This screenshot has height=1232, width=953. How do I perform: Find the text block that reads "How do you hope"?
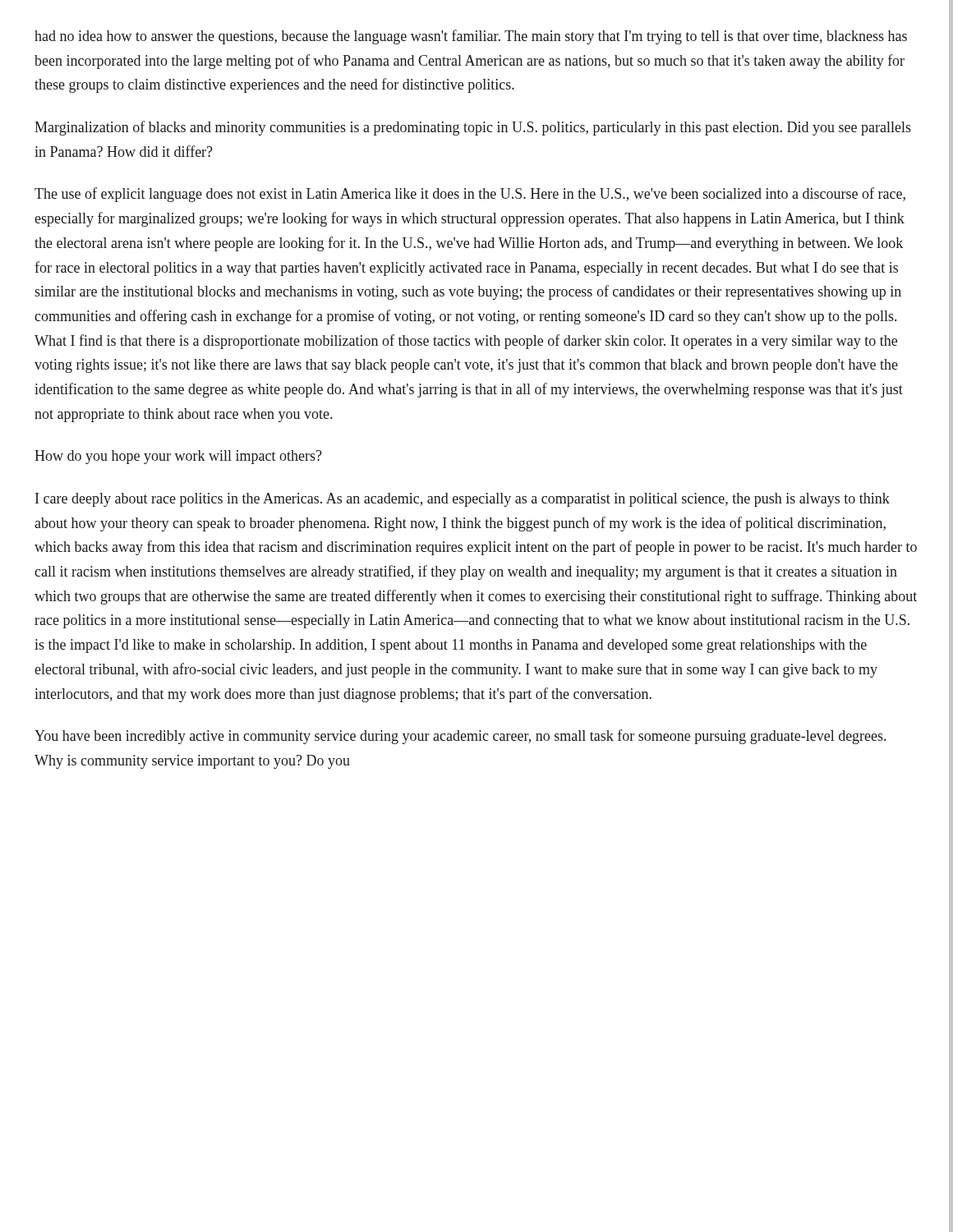[x=178, y=456]
